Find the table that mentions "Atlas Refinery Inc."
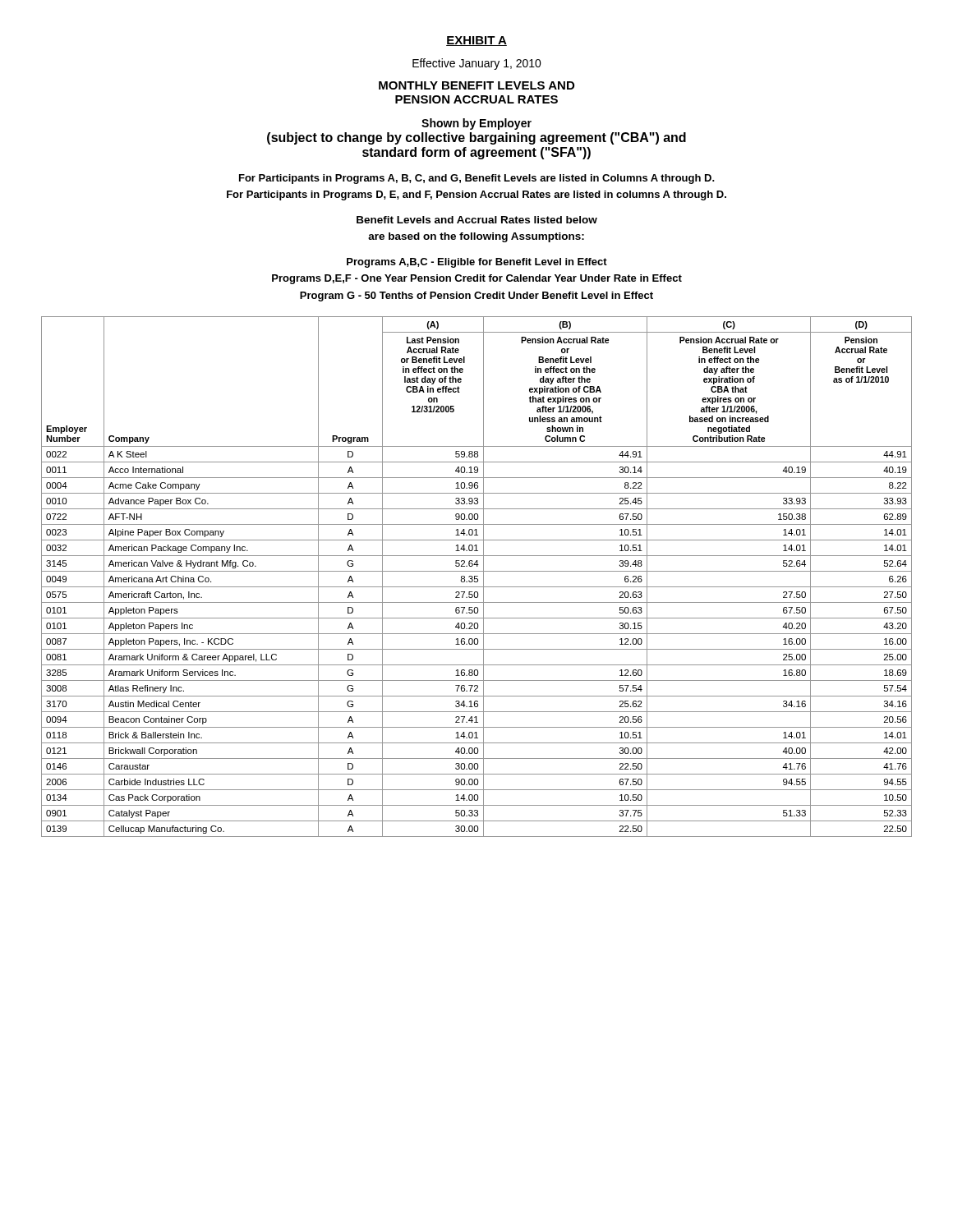Viewport: 953px width, 1232px height. (x=476, y=577)
